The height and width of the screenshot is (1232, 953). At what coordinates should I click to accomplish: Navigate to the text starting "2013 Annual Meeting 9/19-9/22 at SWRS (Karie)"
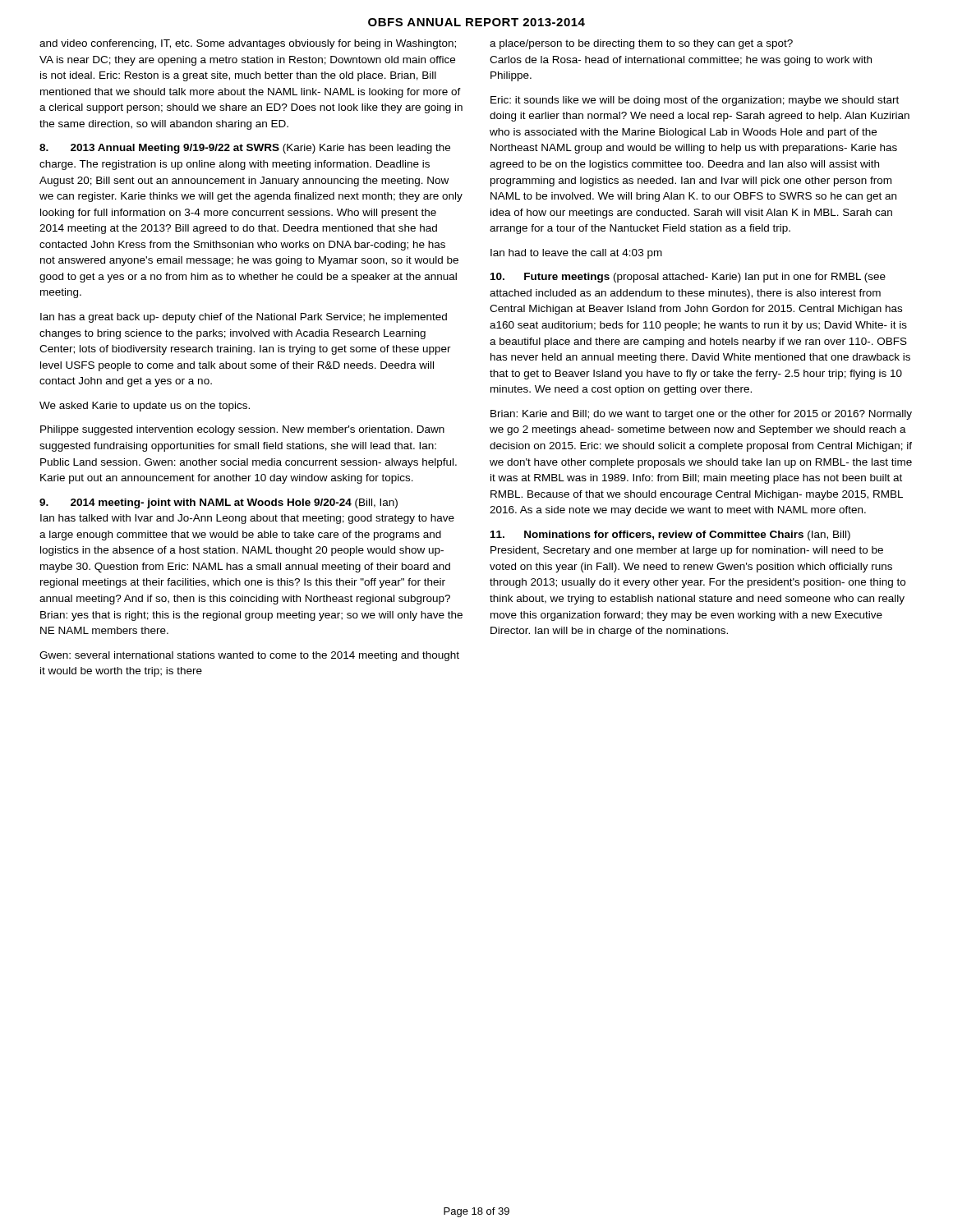(251, 220)
